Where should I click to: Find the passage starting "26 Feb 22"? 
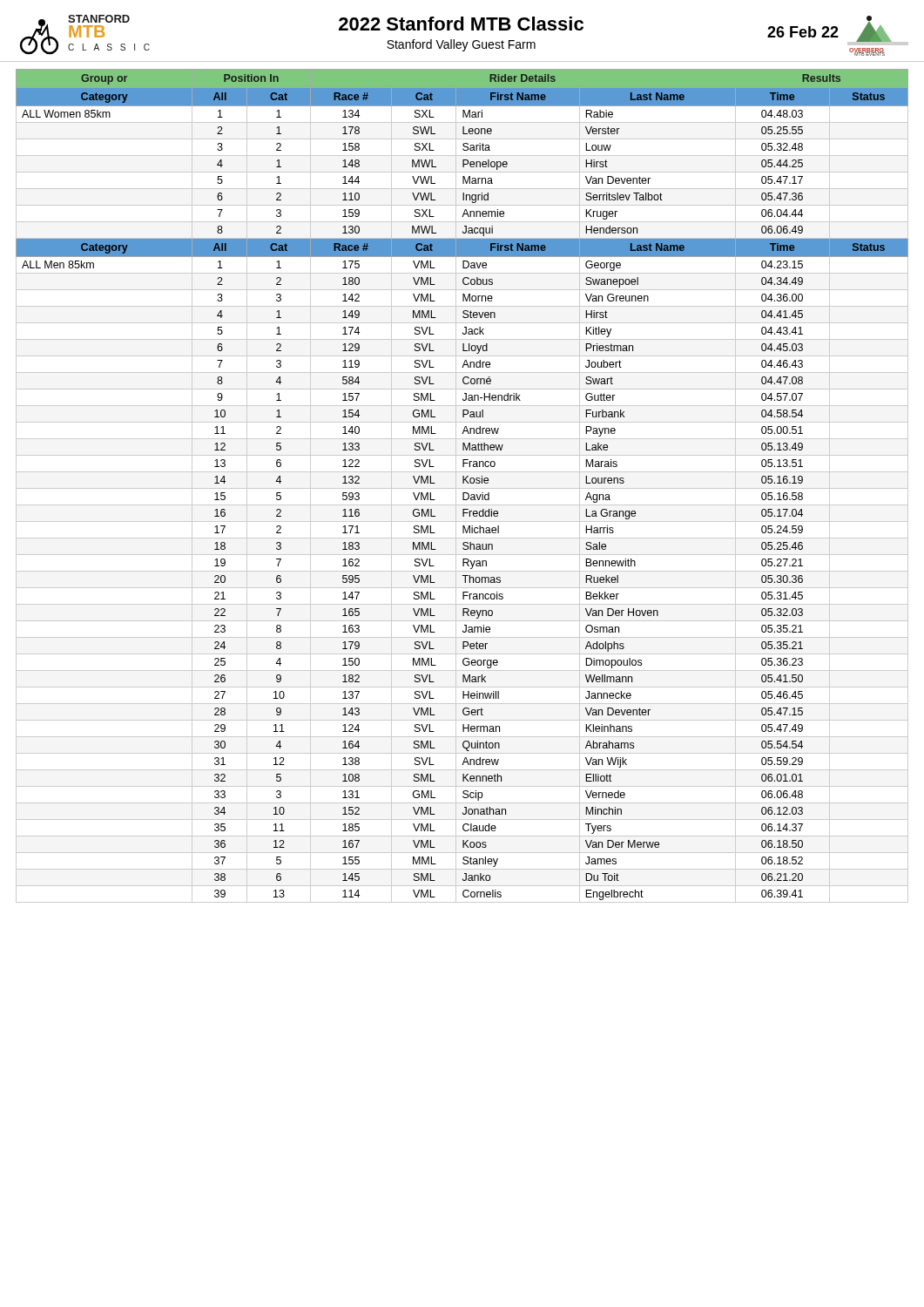(803, 32)
